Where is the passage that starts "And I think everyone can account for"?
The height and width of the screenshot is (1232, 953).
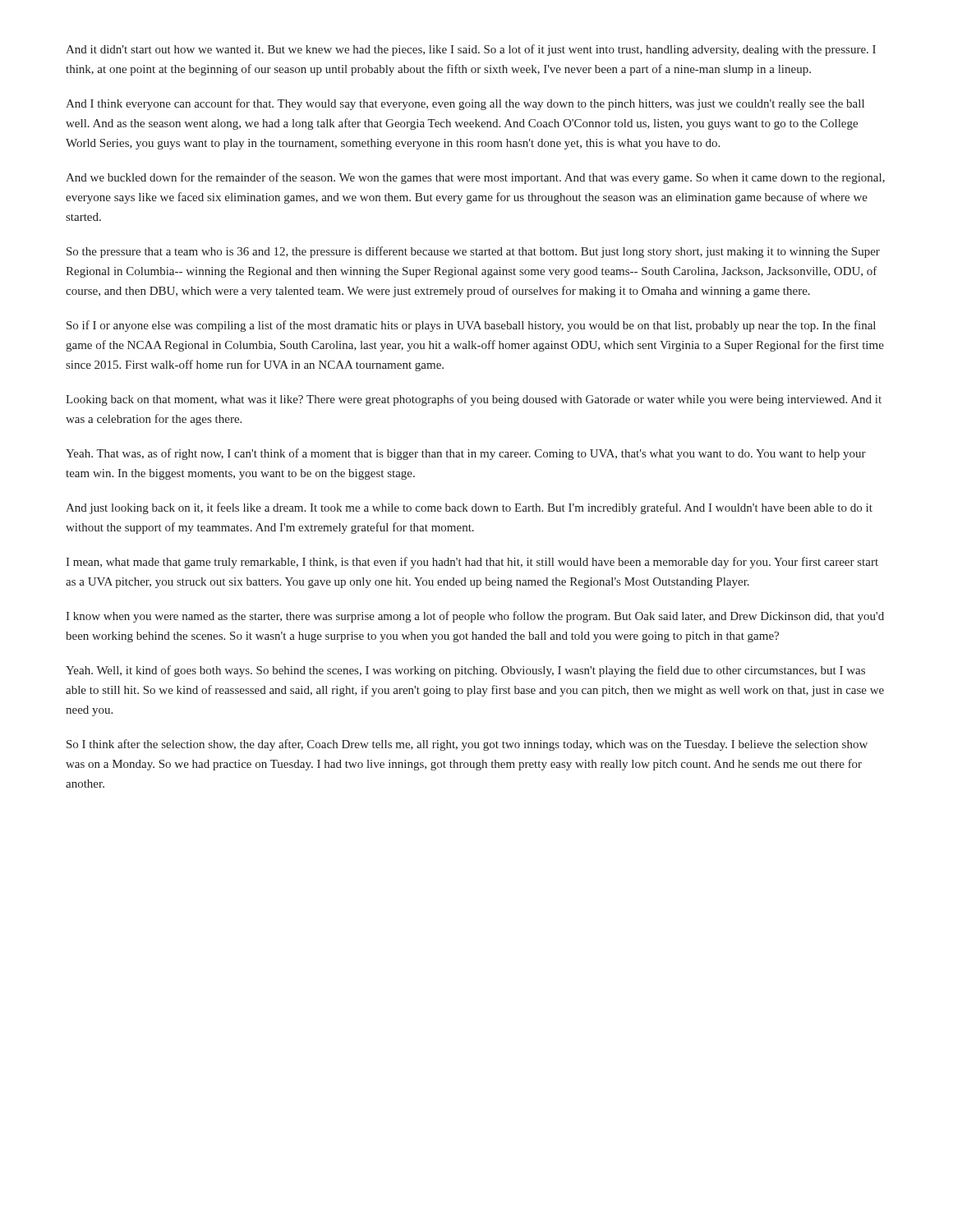[465, 123]
